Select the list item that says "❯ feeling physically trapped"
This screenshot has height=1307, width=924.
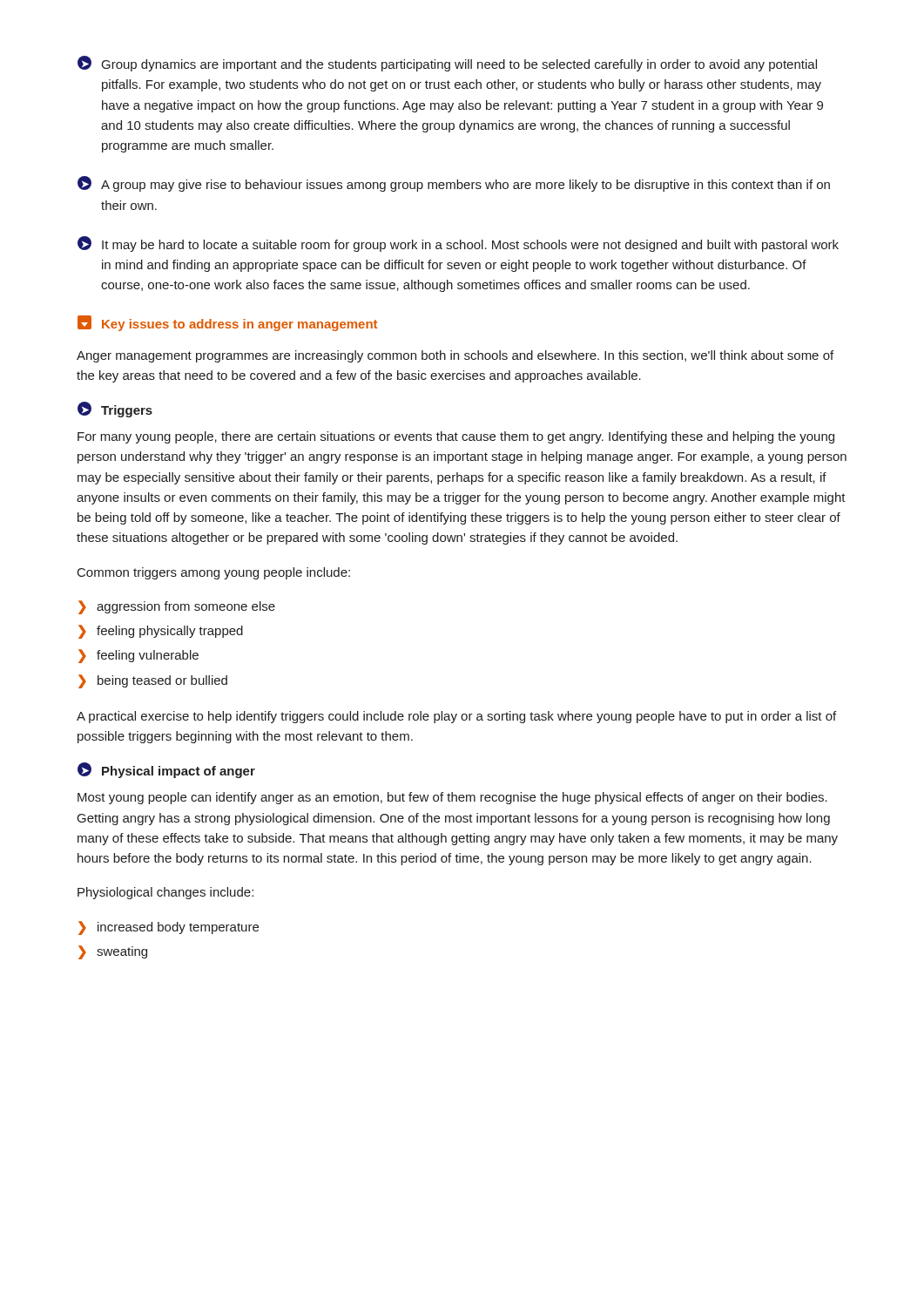click(x=160, y=631)
